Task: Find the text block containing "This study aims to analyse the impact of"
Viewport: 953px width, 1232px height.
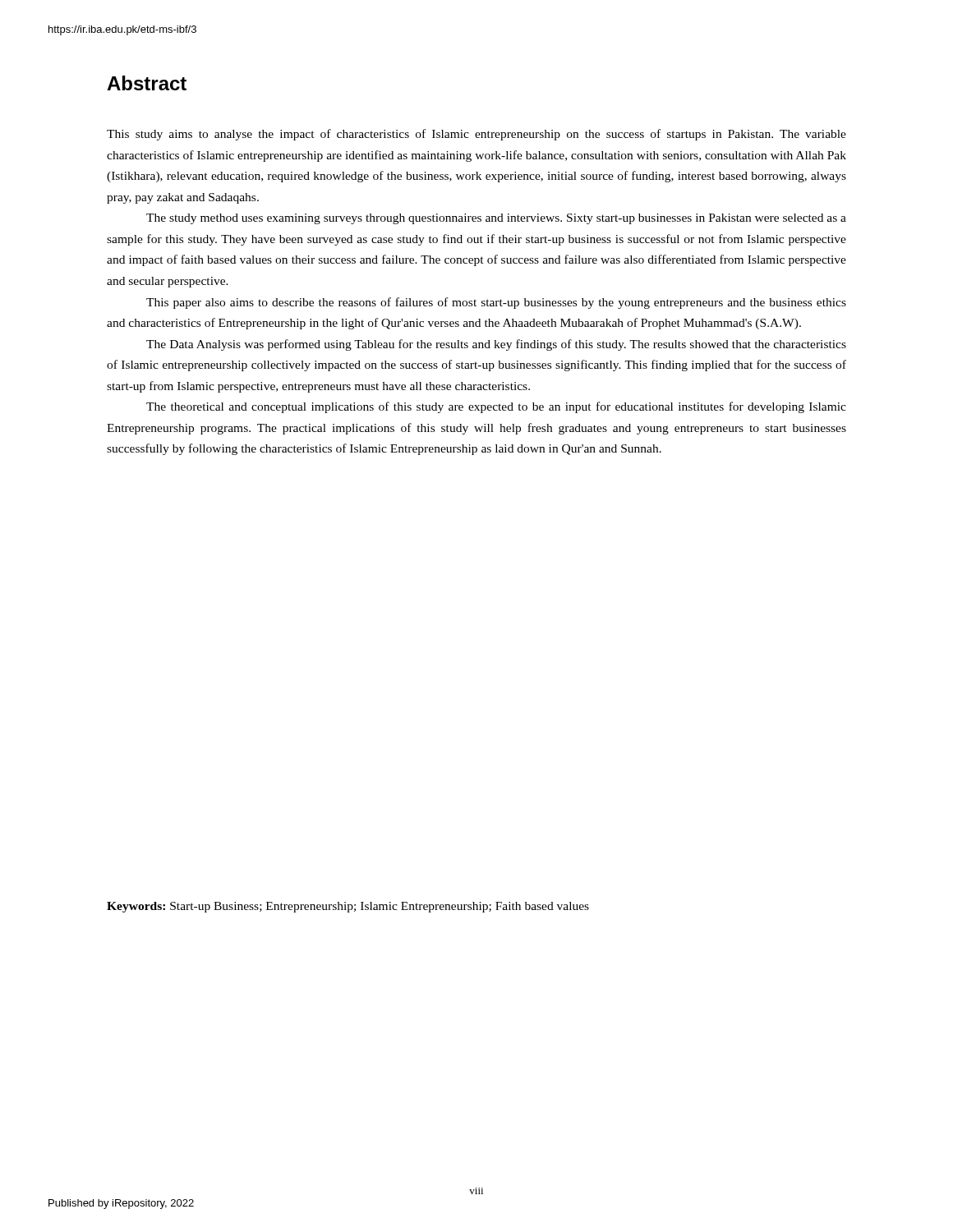Action: coord(476,291)
